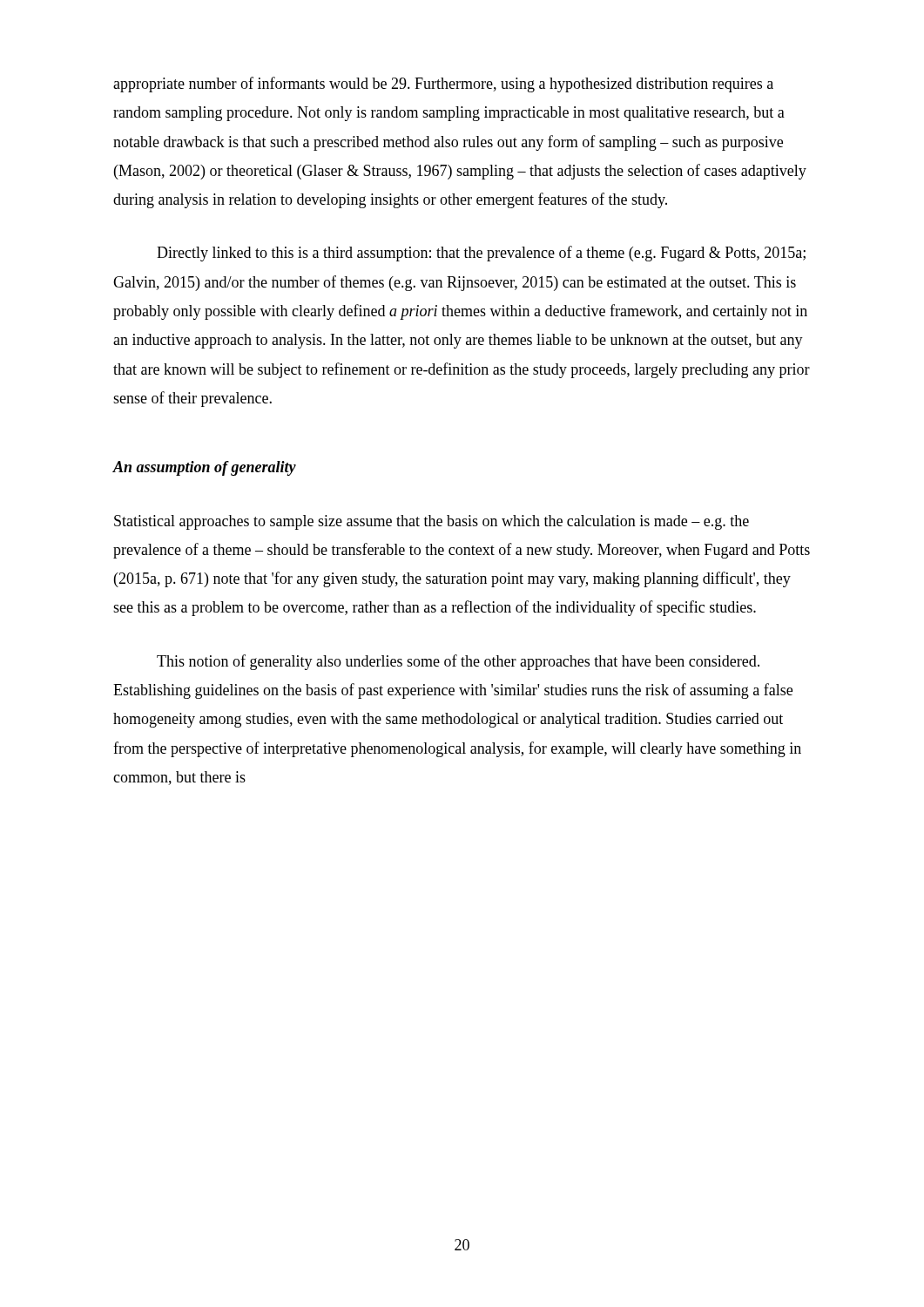Viewport: 924px width, 1307px height.
Task: Select the text block with the text "This notion of generality also underlies some of"
Action: click(x=457, y=719)
